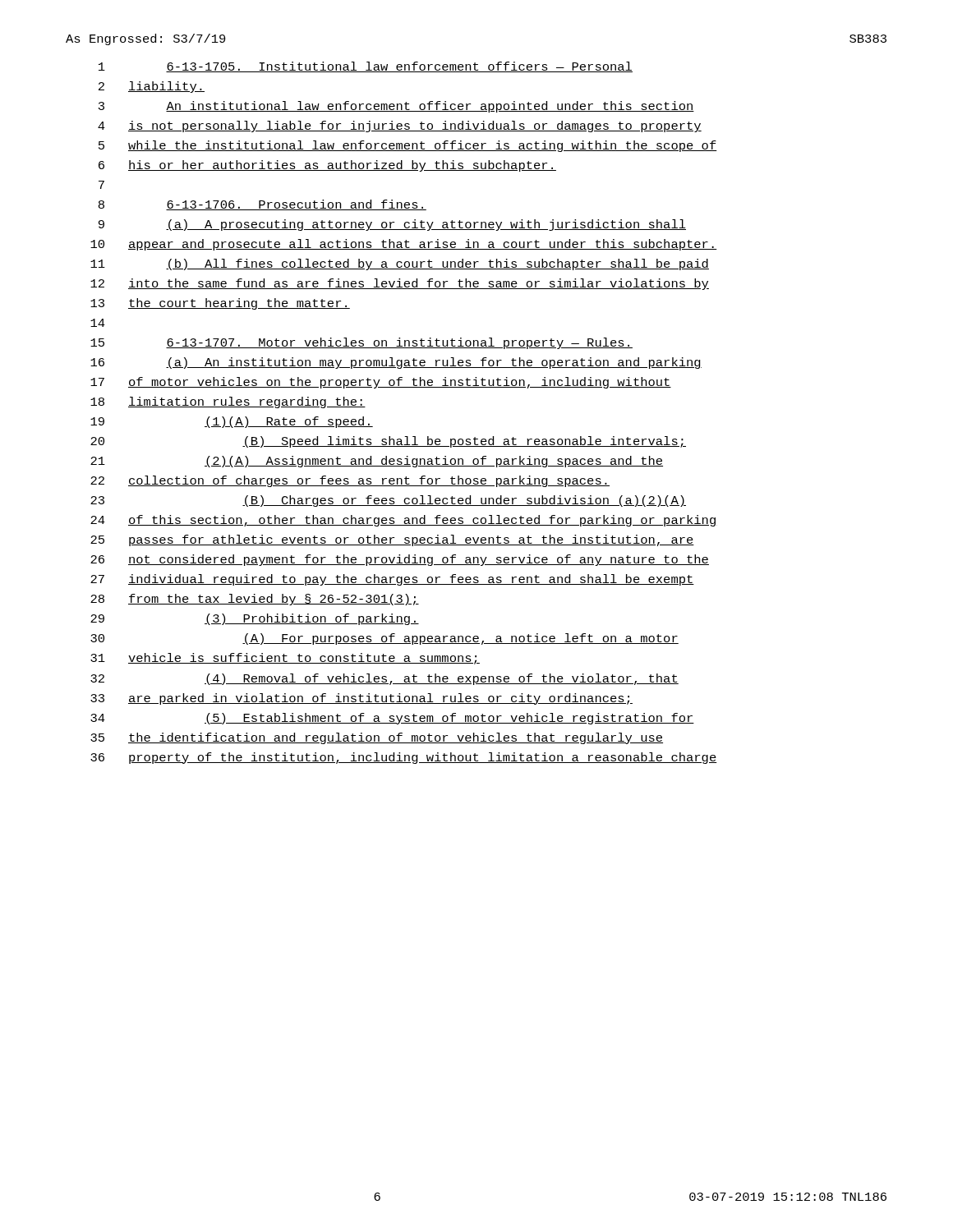Click the passage that begins "26 not considered payment"
Viewport: 953px width, 1232px height.
[476, 560]
